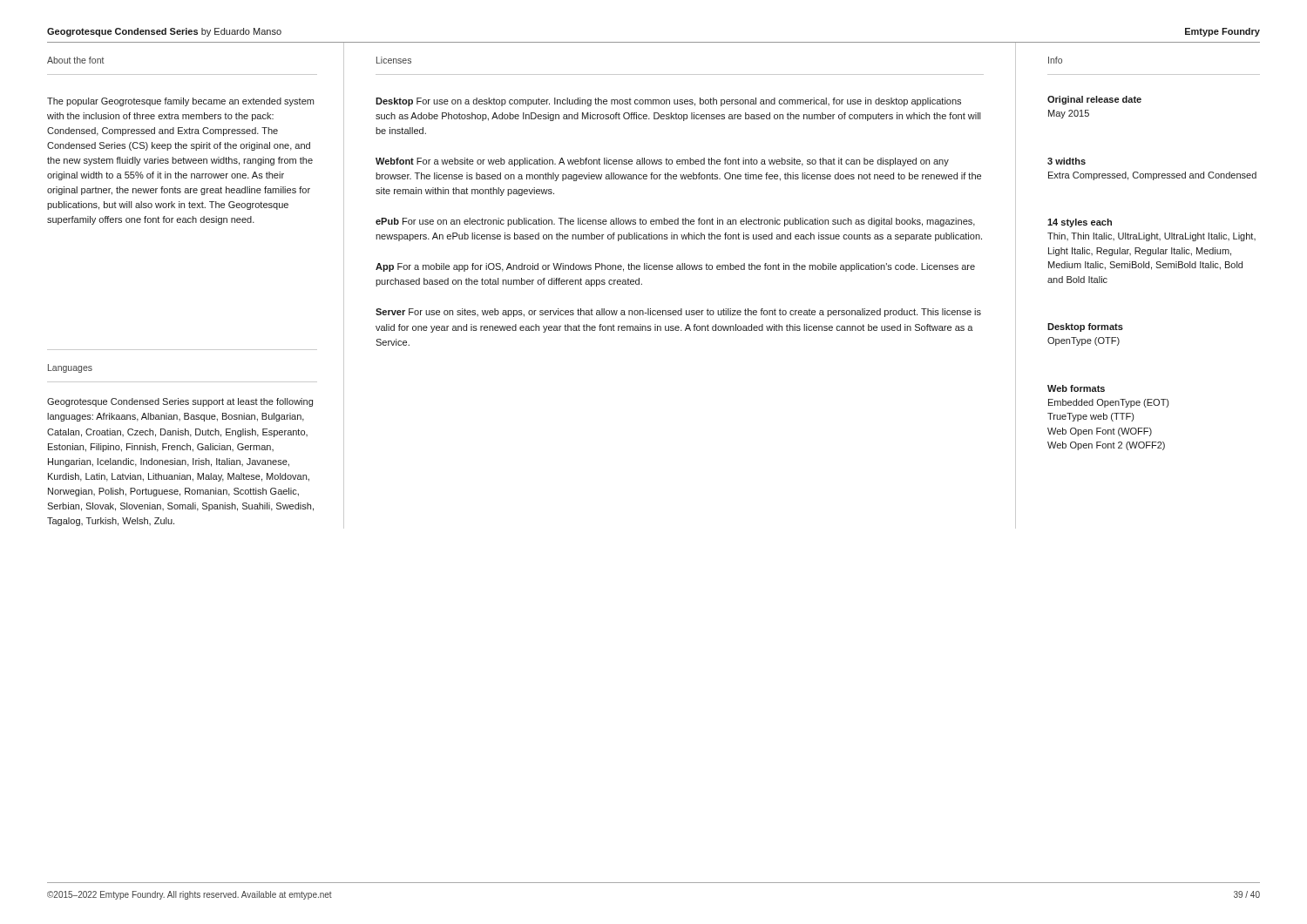Where is the passage that starts "Geogrotesque Condensed Series support at least the following"?

[x=181, y=461]
